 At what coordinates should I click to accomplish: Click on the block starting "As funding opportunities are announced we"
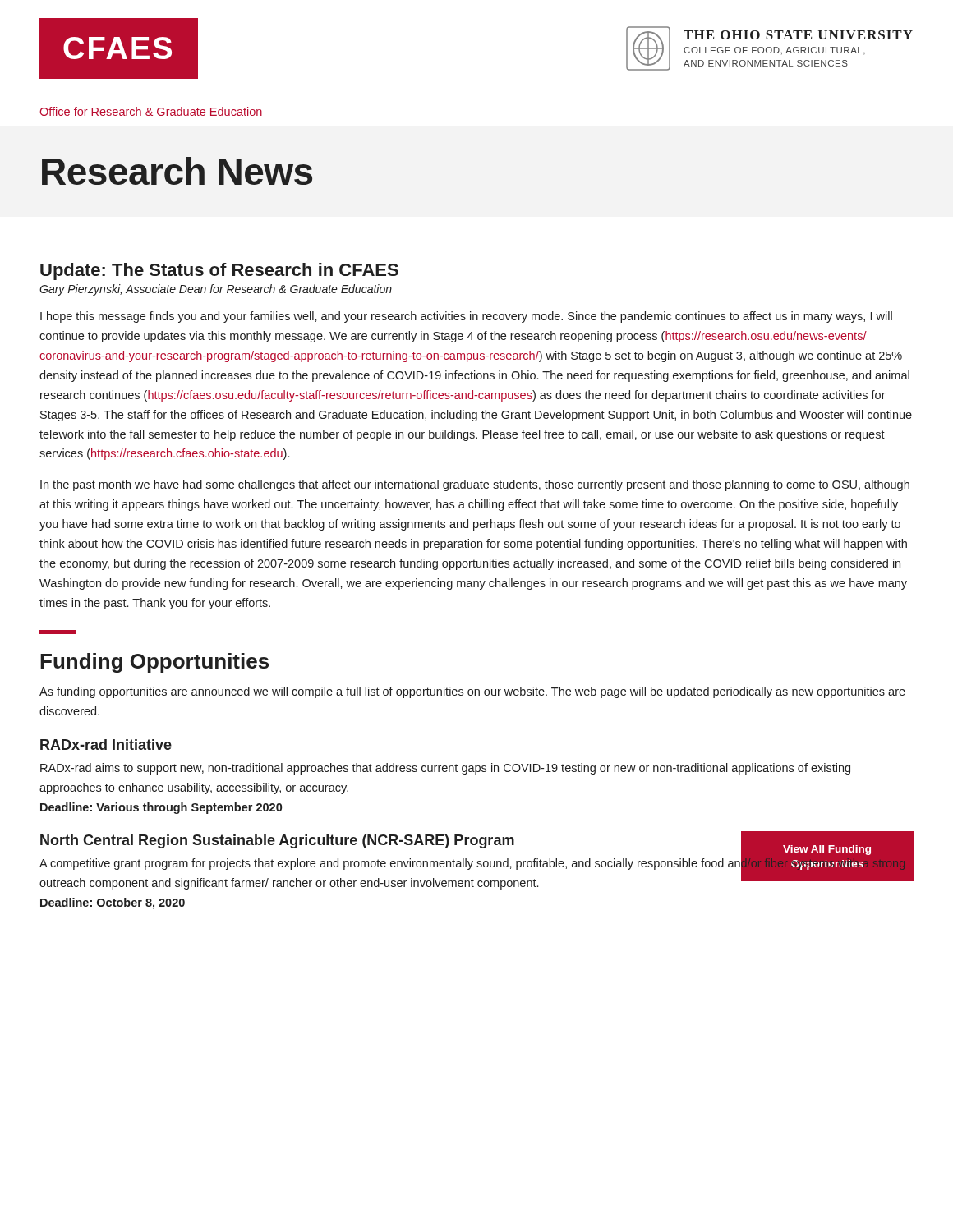476,702
